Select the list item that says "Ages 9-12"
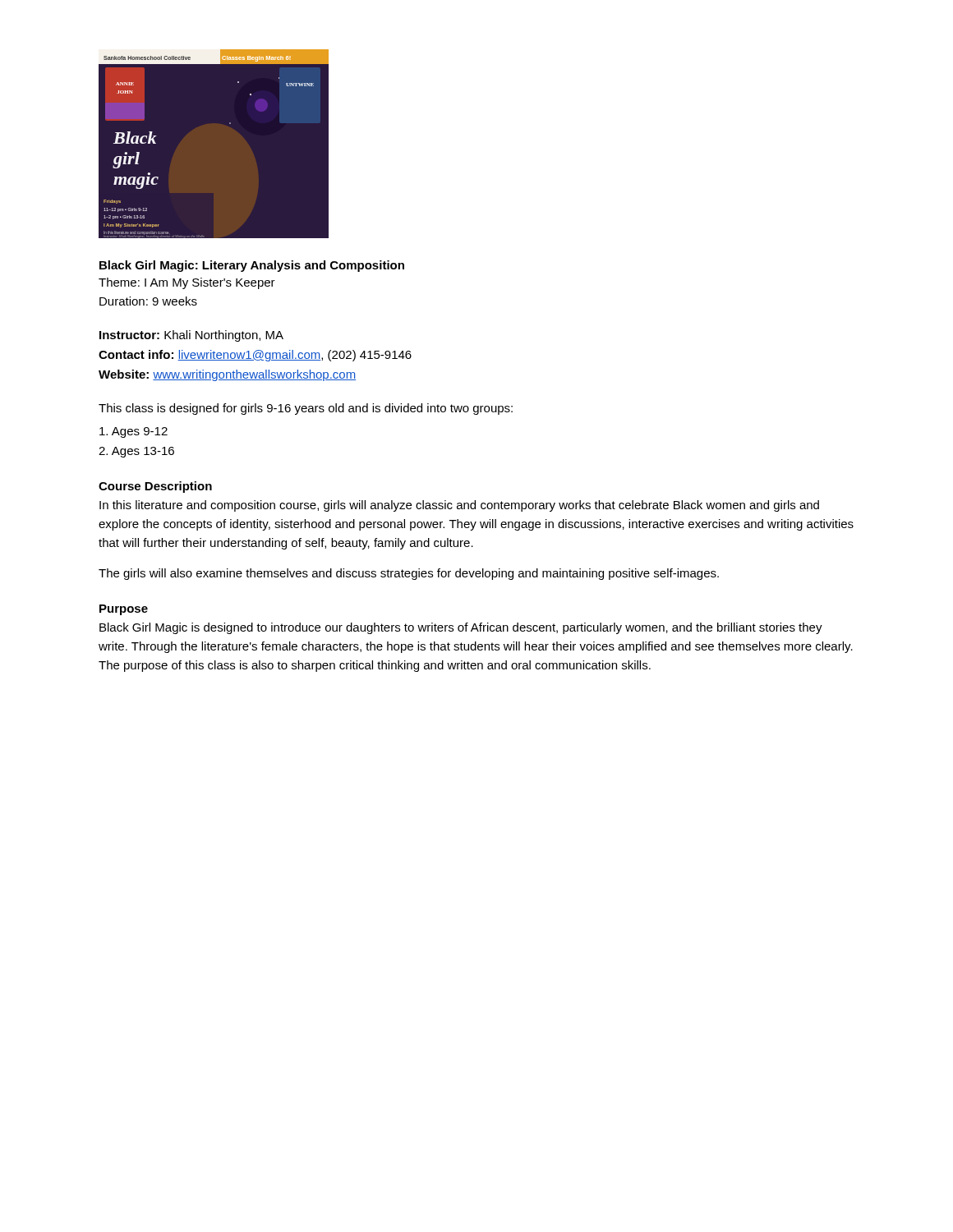This screenshot has height=1232, width=953. pos(133,430)
